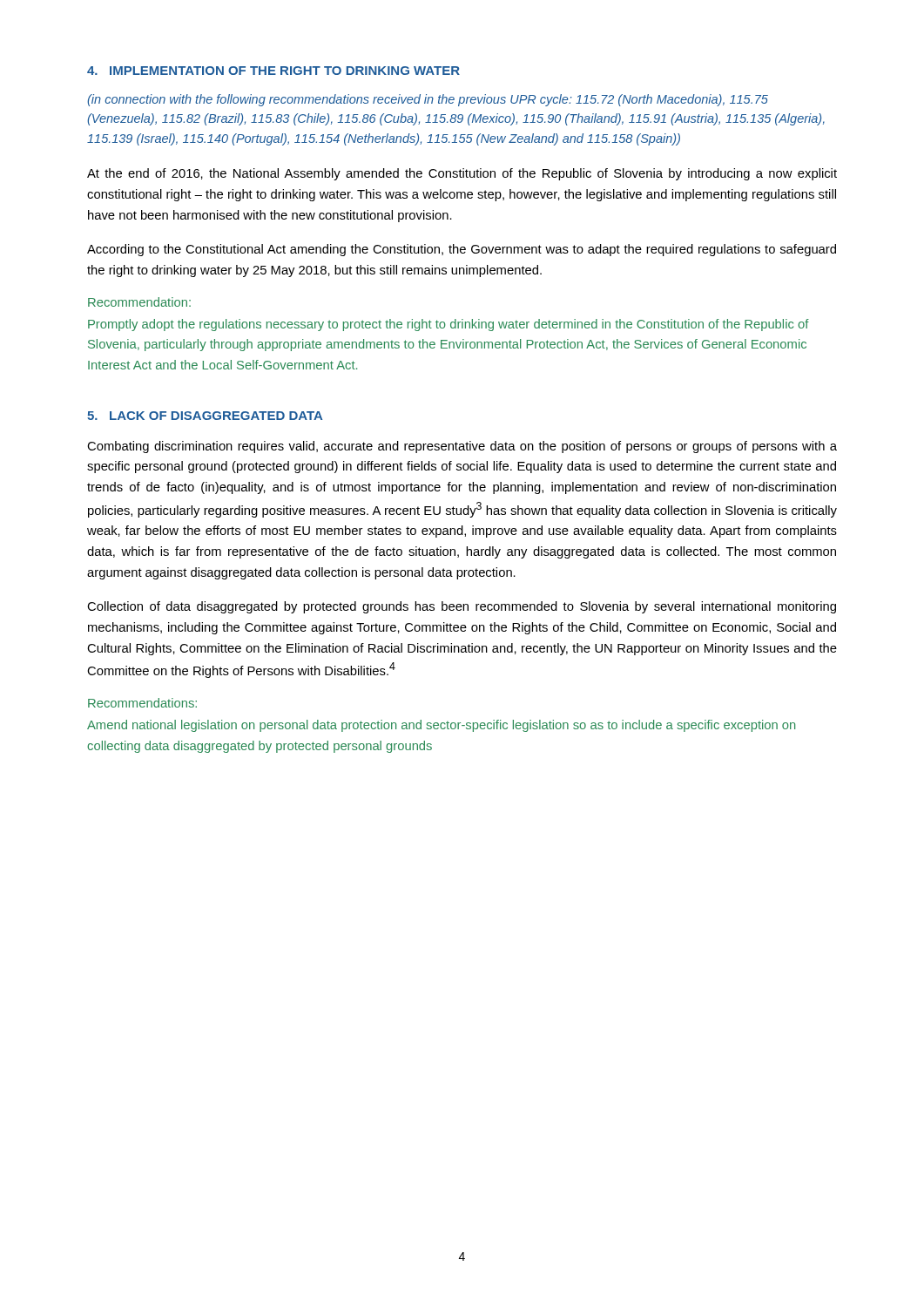Locate the text block that reads "Promptly adopt the regulations necessary to protect the"
924x1307 pixels.
click(x=448, y=345)
